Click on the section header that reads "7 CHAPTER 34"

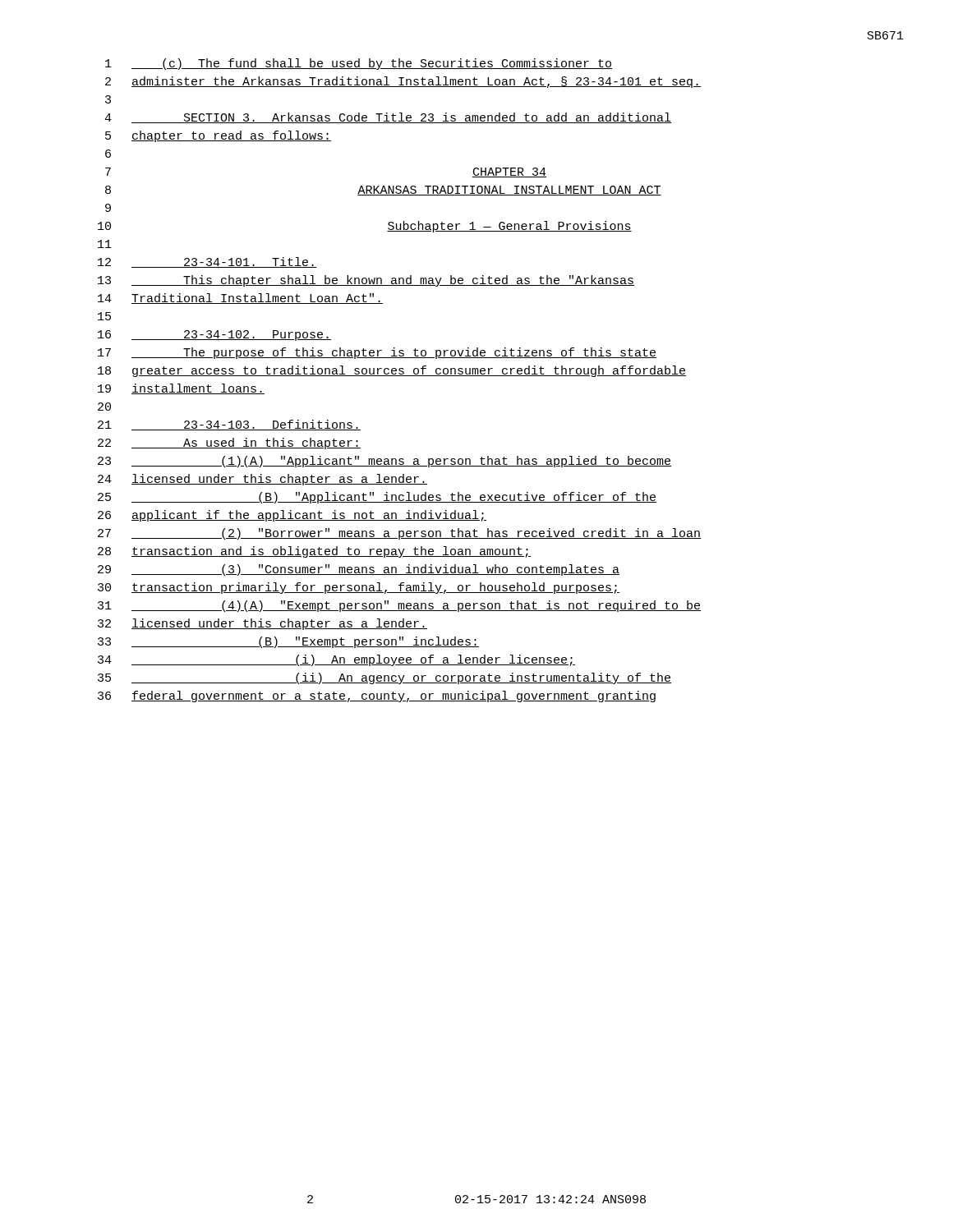pos(485,173)
